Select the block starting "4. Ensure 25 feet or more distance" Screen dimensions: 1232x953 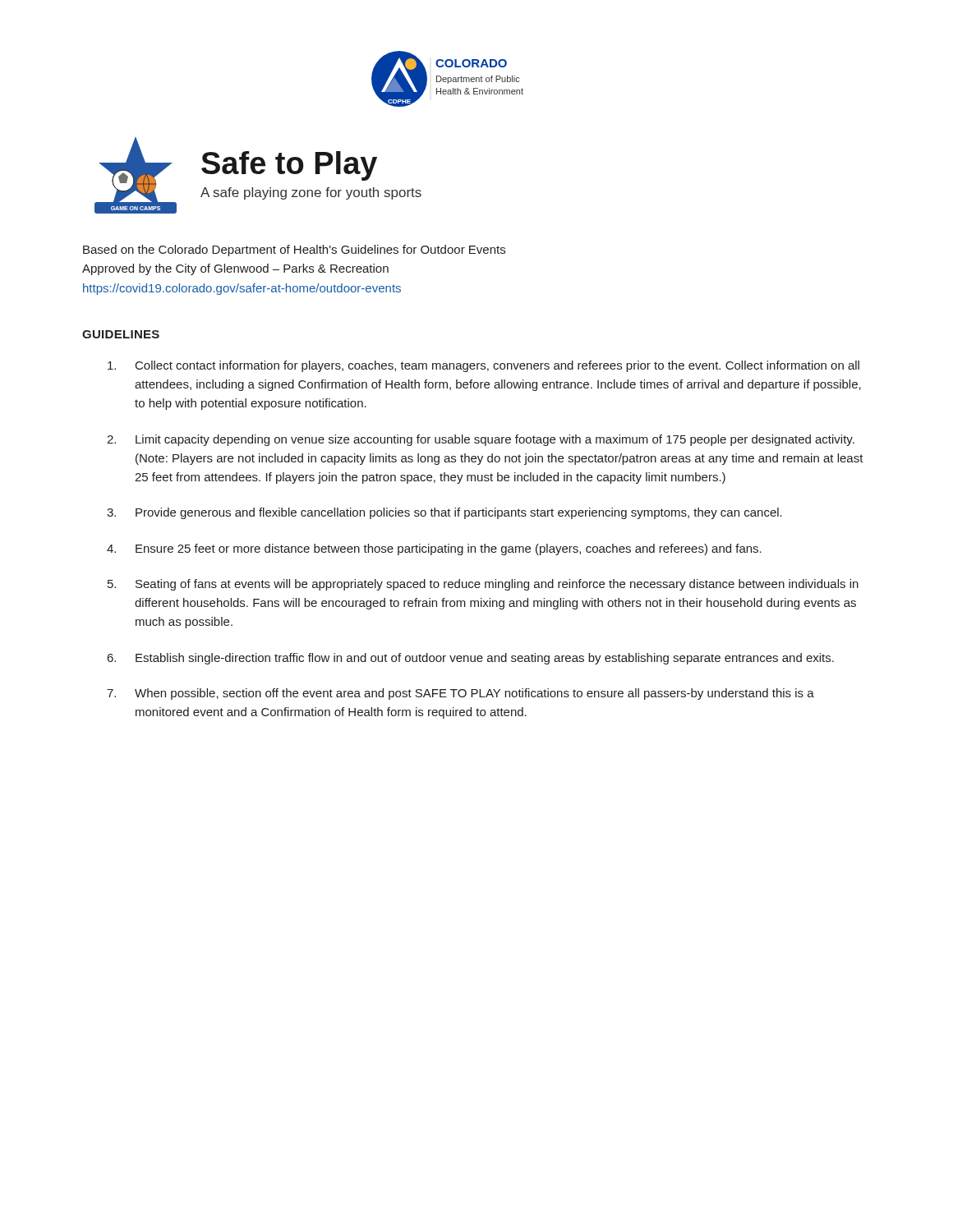point(489,548)
